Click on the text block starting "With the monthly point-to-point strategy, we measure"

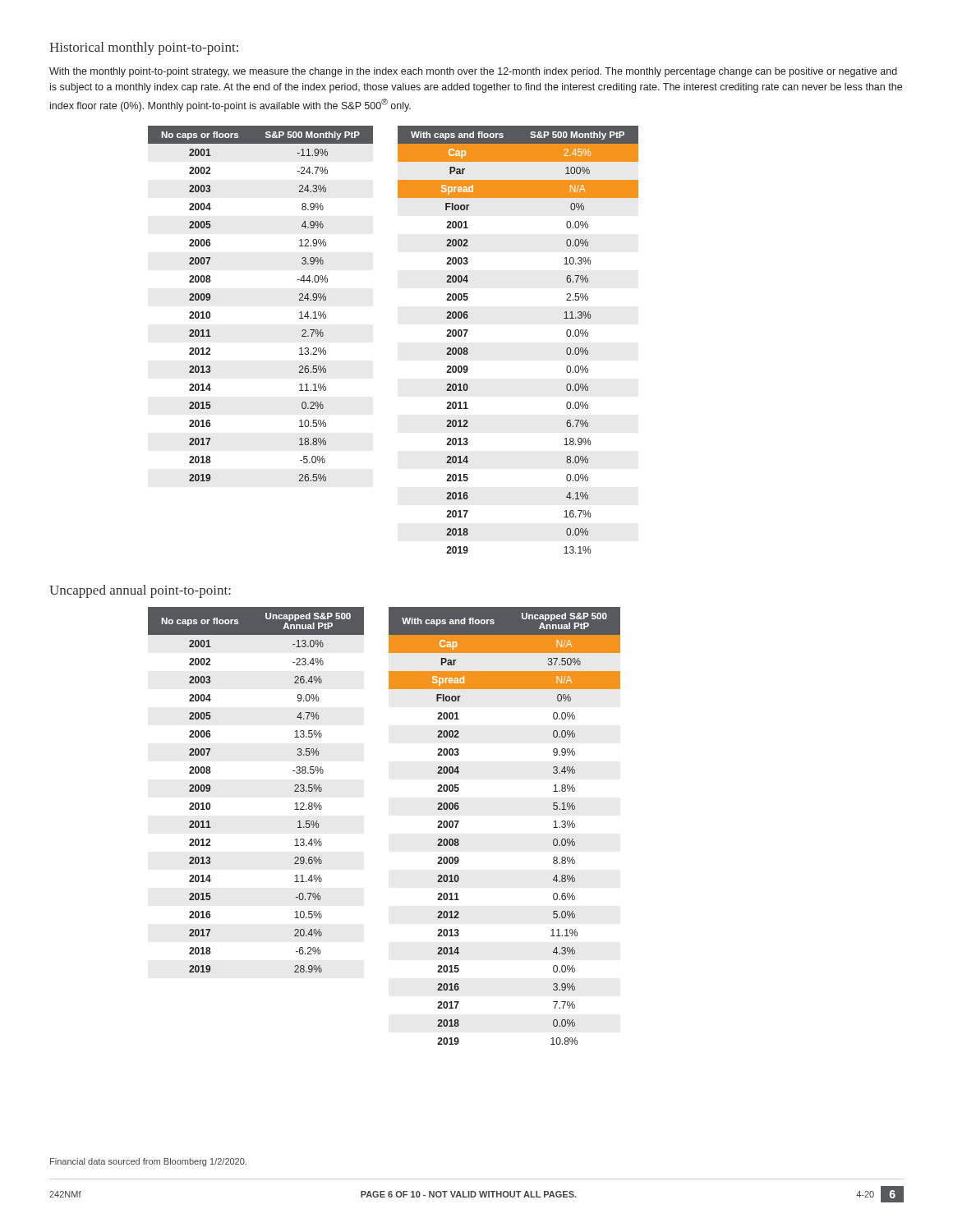(x=476, y=89)
